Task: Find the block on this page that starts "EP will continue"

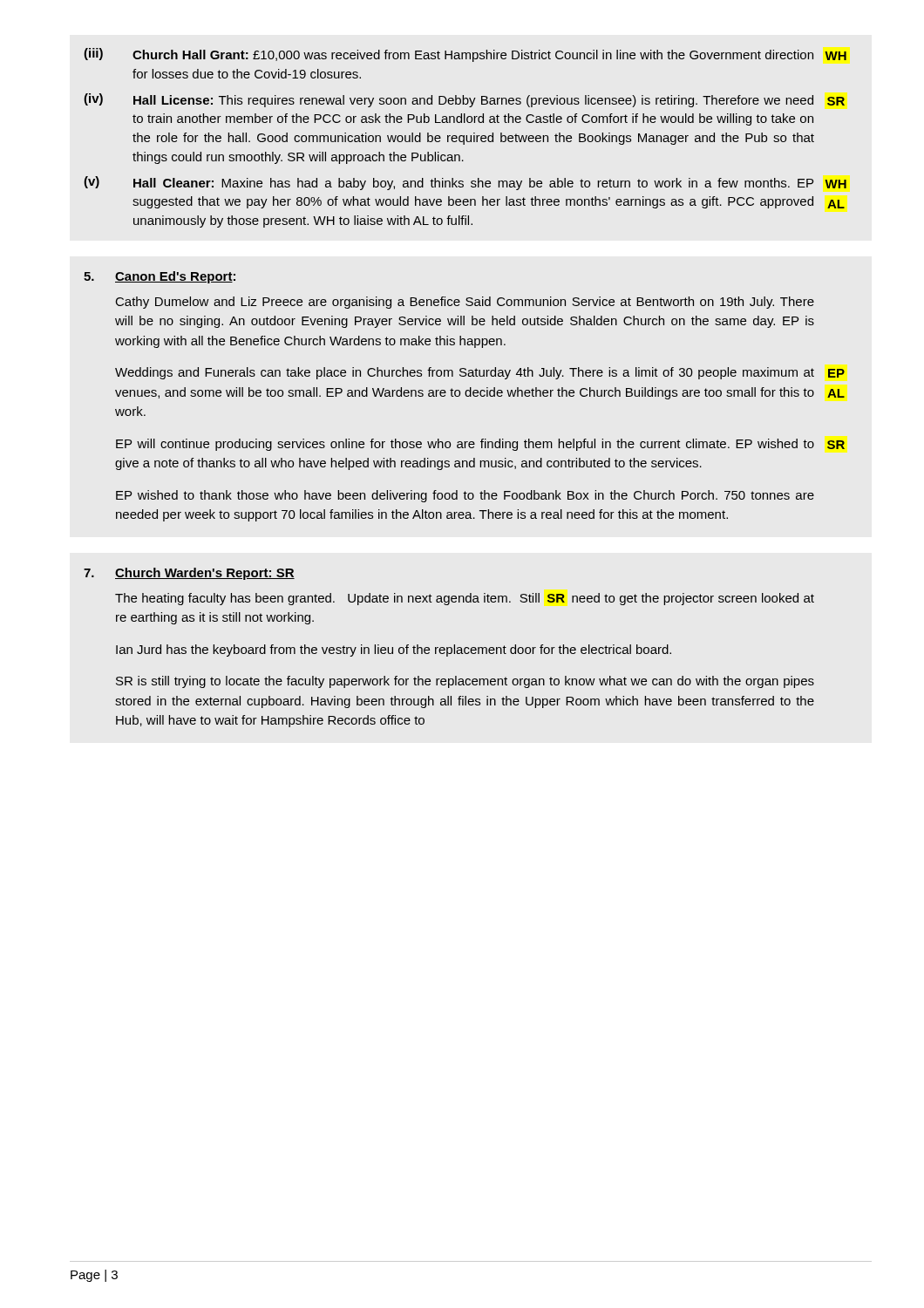Action: 465,453
